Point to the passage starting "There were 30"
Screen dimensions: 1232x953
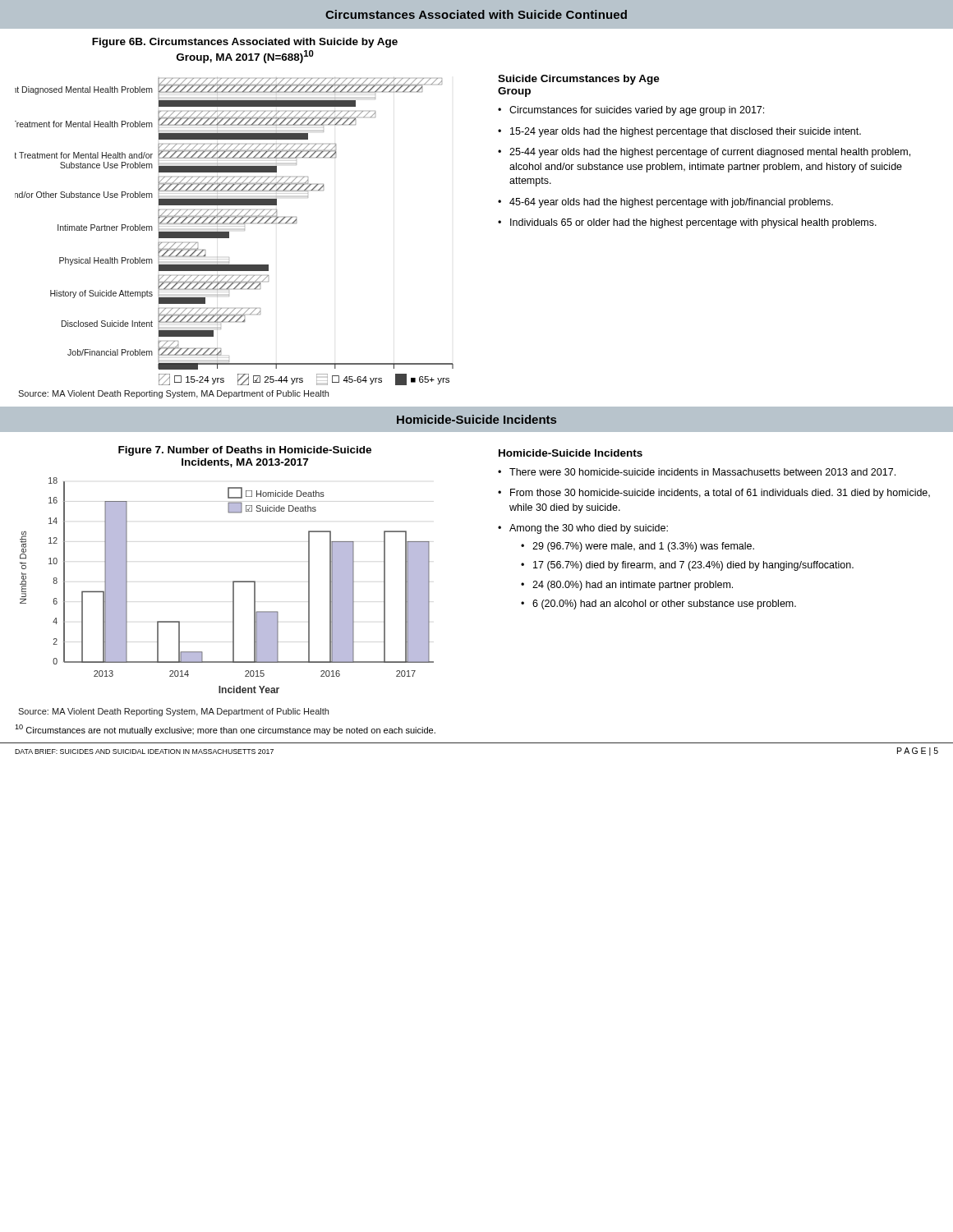(x=703, y=472)
